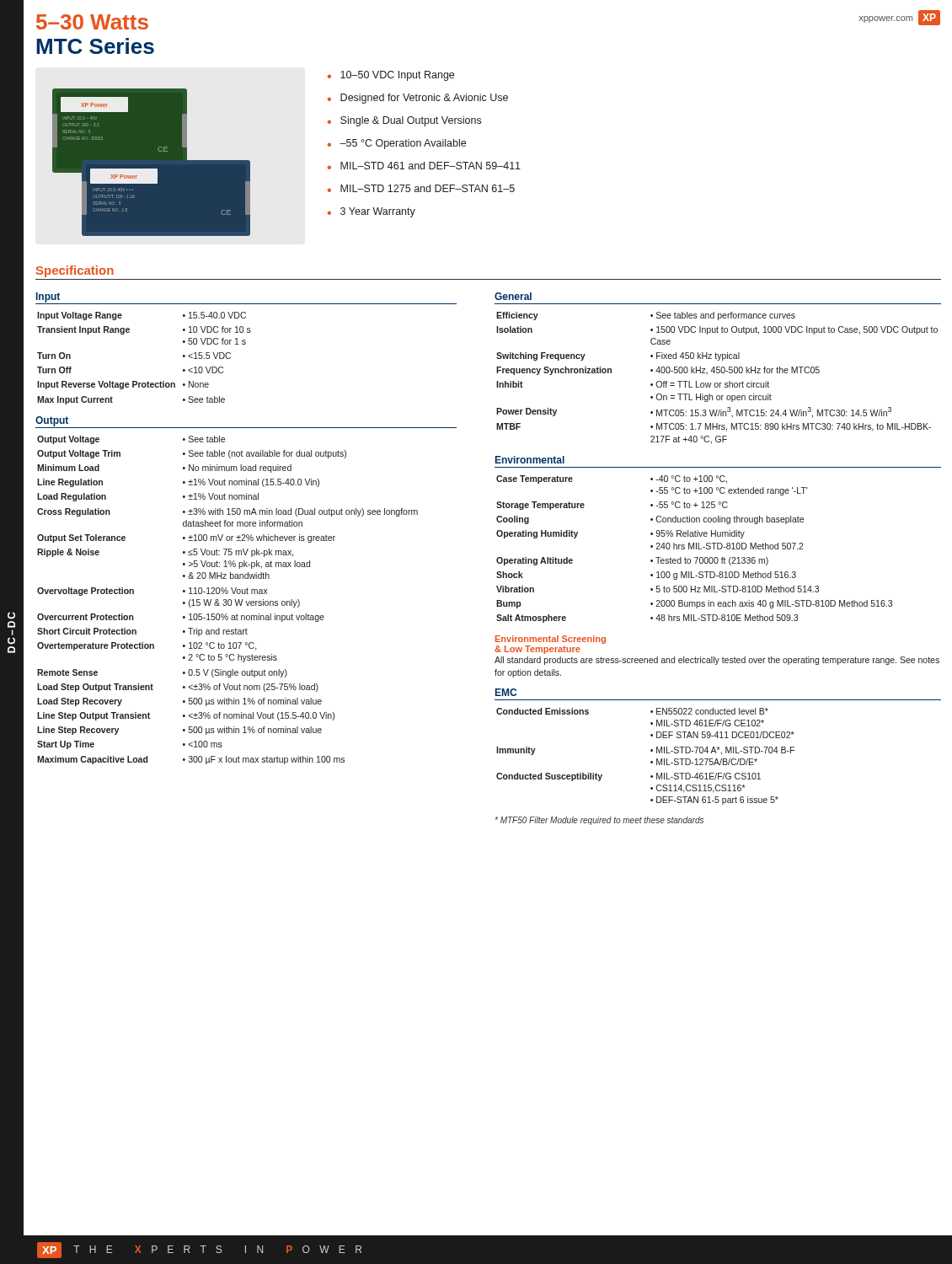The height and width of the screenshot is (1264, 952).
Task: Find "•–55 °C Operation Available" on this page
Action: [397, 145]
